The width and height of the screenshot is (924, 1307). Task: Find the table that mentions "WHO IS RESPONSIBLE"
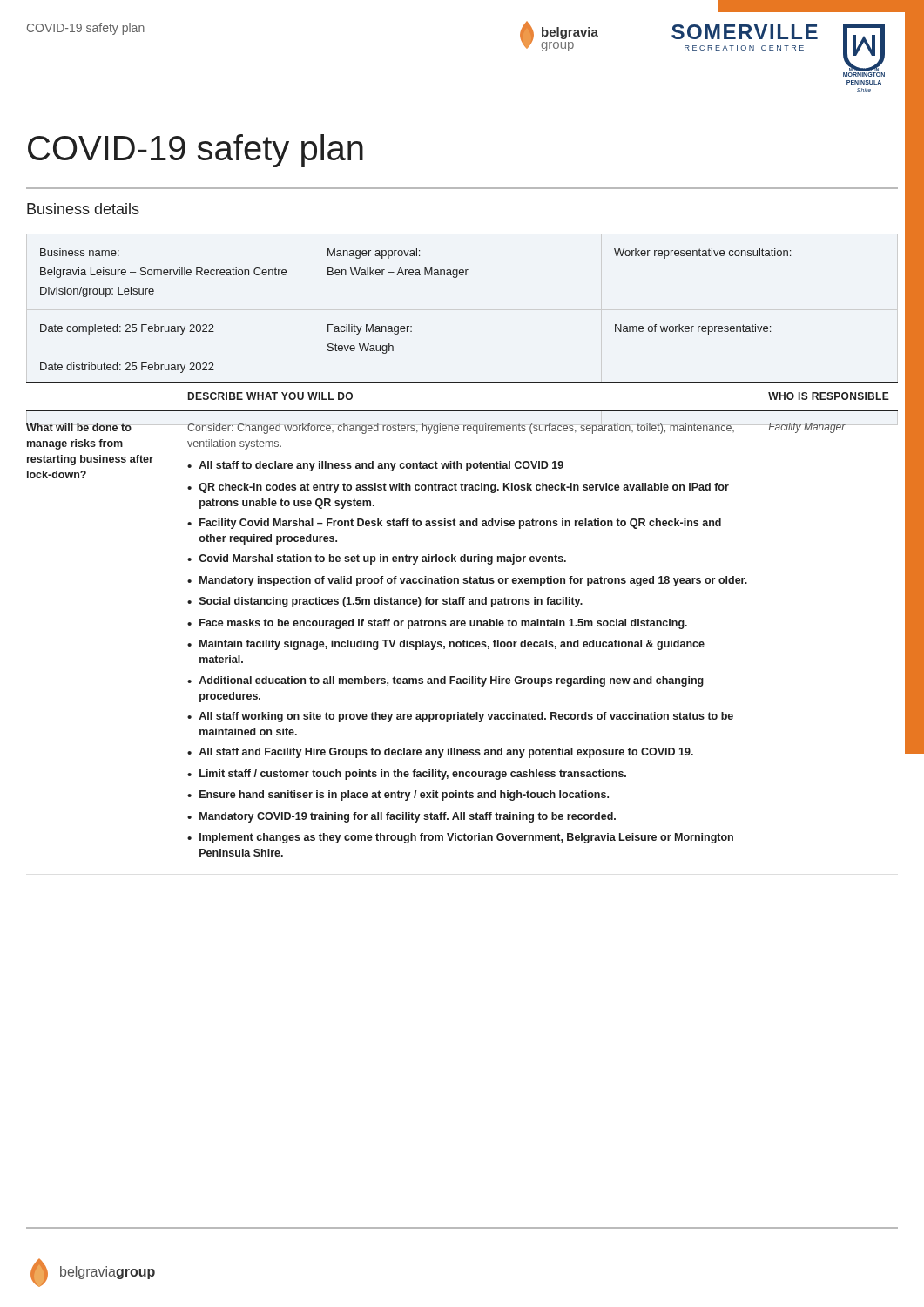(x=462, y=628)
